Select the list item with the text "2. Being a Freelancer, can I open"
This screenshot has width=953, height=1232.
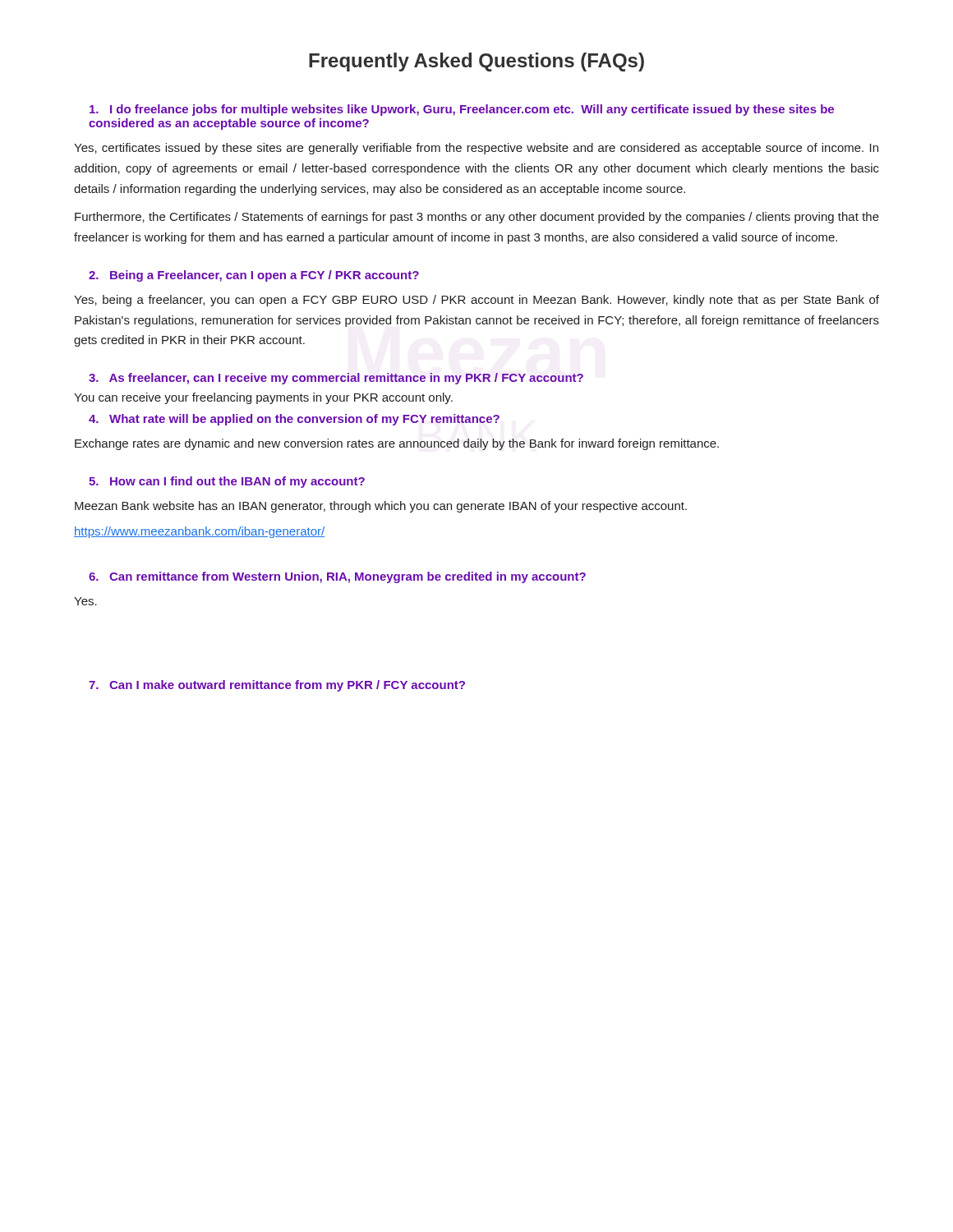click(x=254, y=275)
